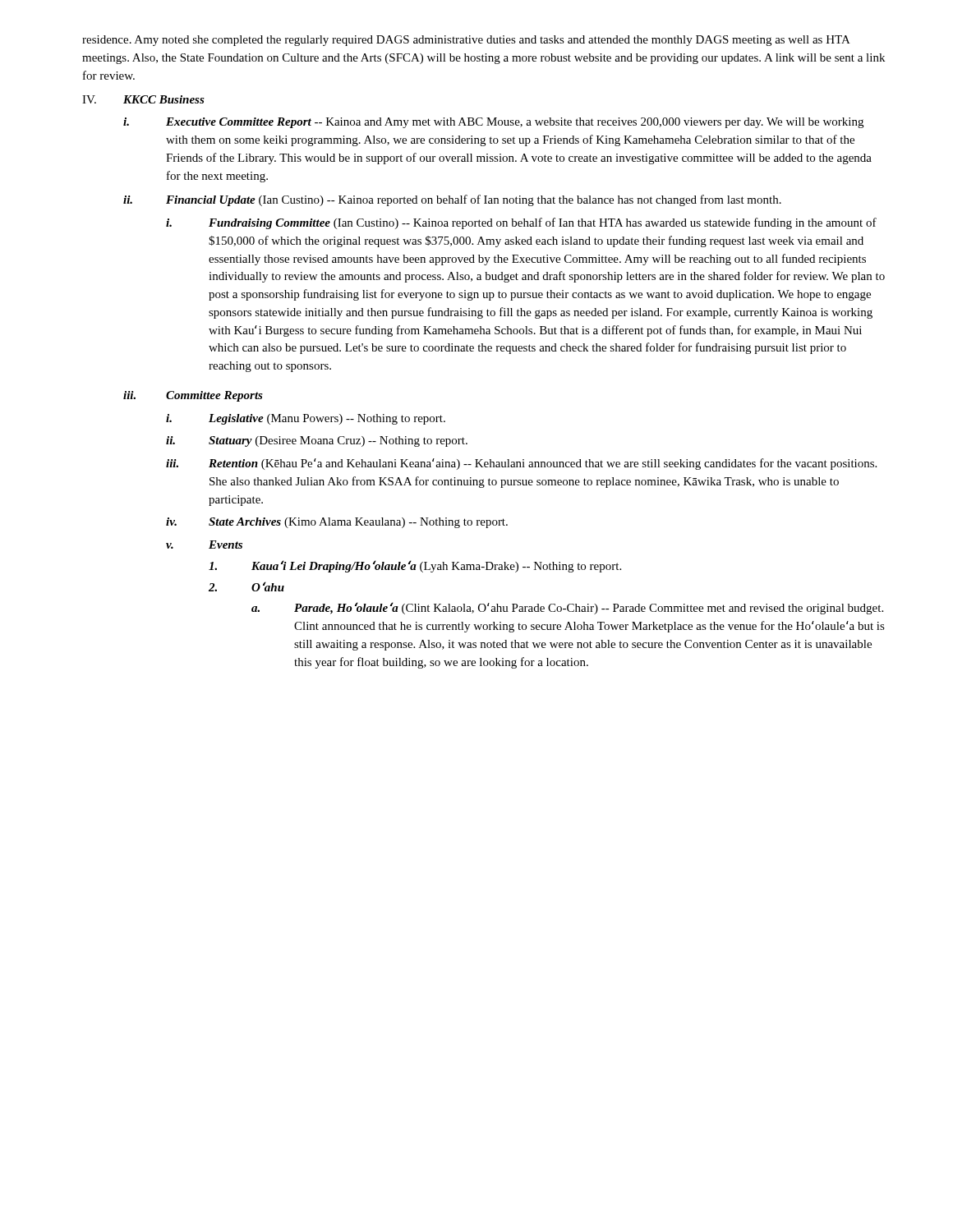Image resolution: width=953 pixels, height=1232 pixels.
Task: Locate the list item that reads "v. Events 1. Kauaʻi Lei"
Action: (527, 607)
